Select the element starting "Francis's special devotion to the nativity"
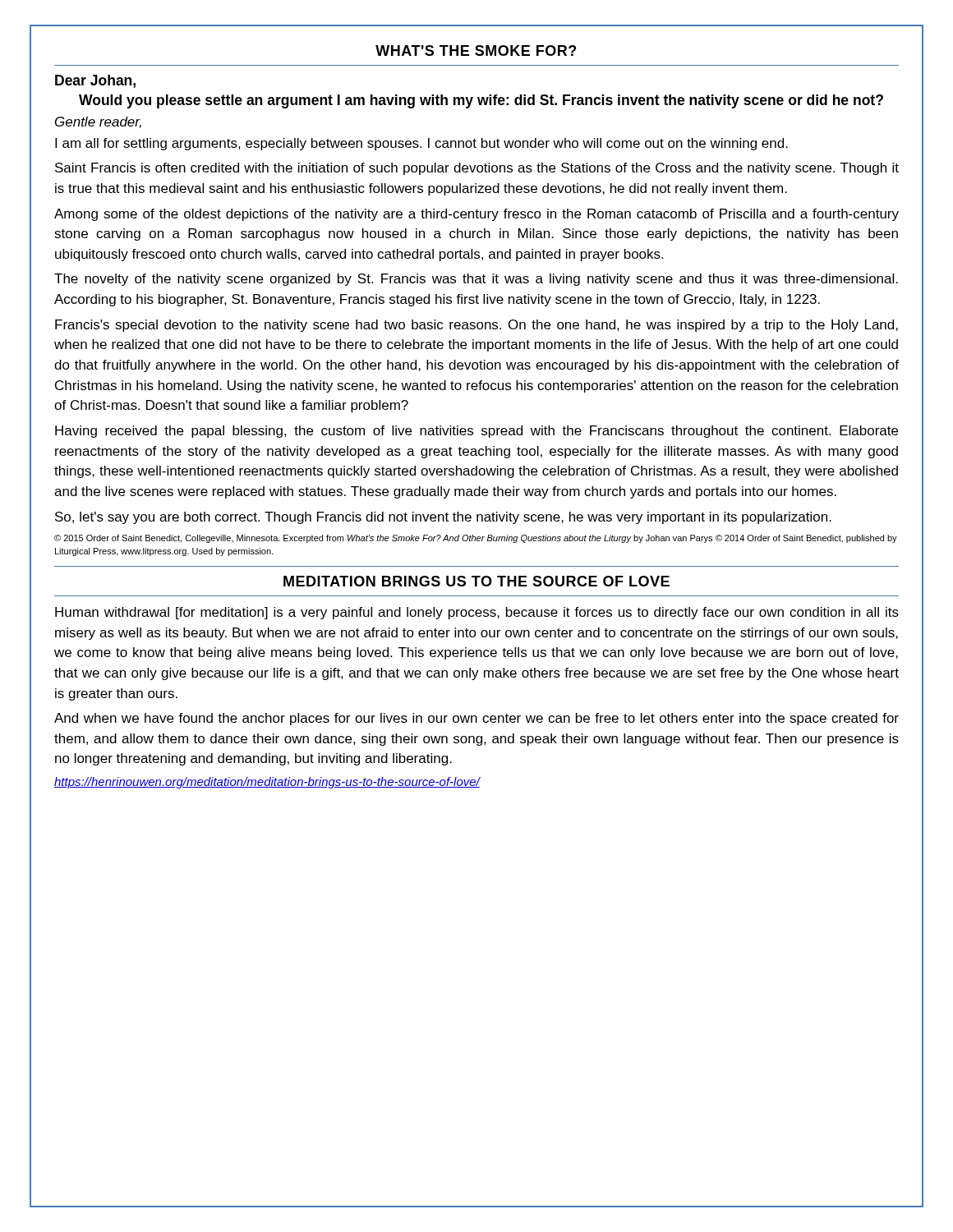This screenshot has height=1232, width=953. tap(476, 365)
